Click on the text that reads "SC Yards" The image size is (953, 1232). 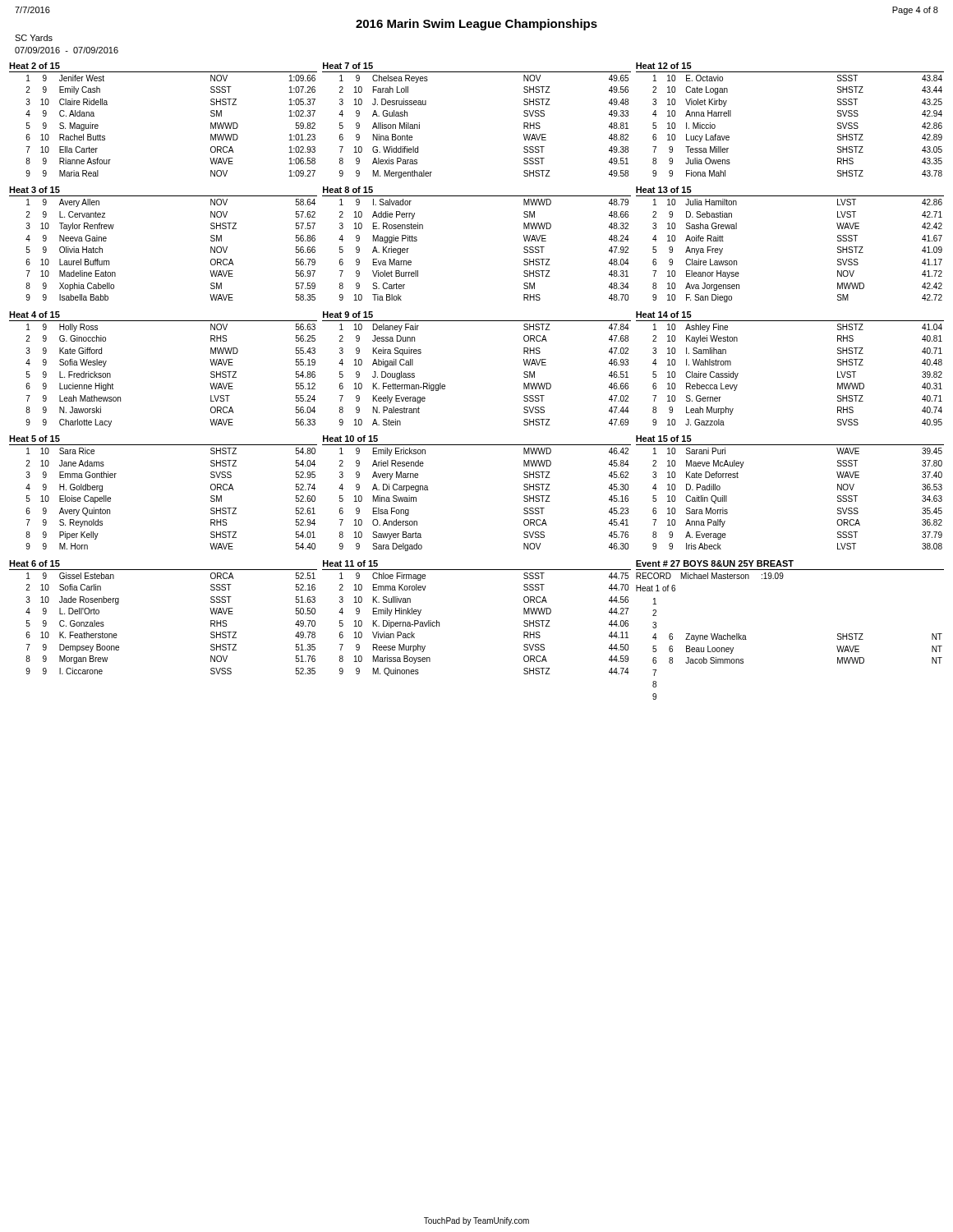pyautogui.click(x=34, y=38)
